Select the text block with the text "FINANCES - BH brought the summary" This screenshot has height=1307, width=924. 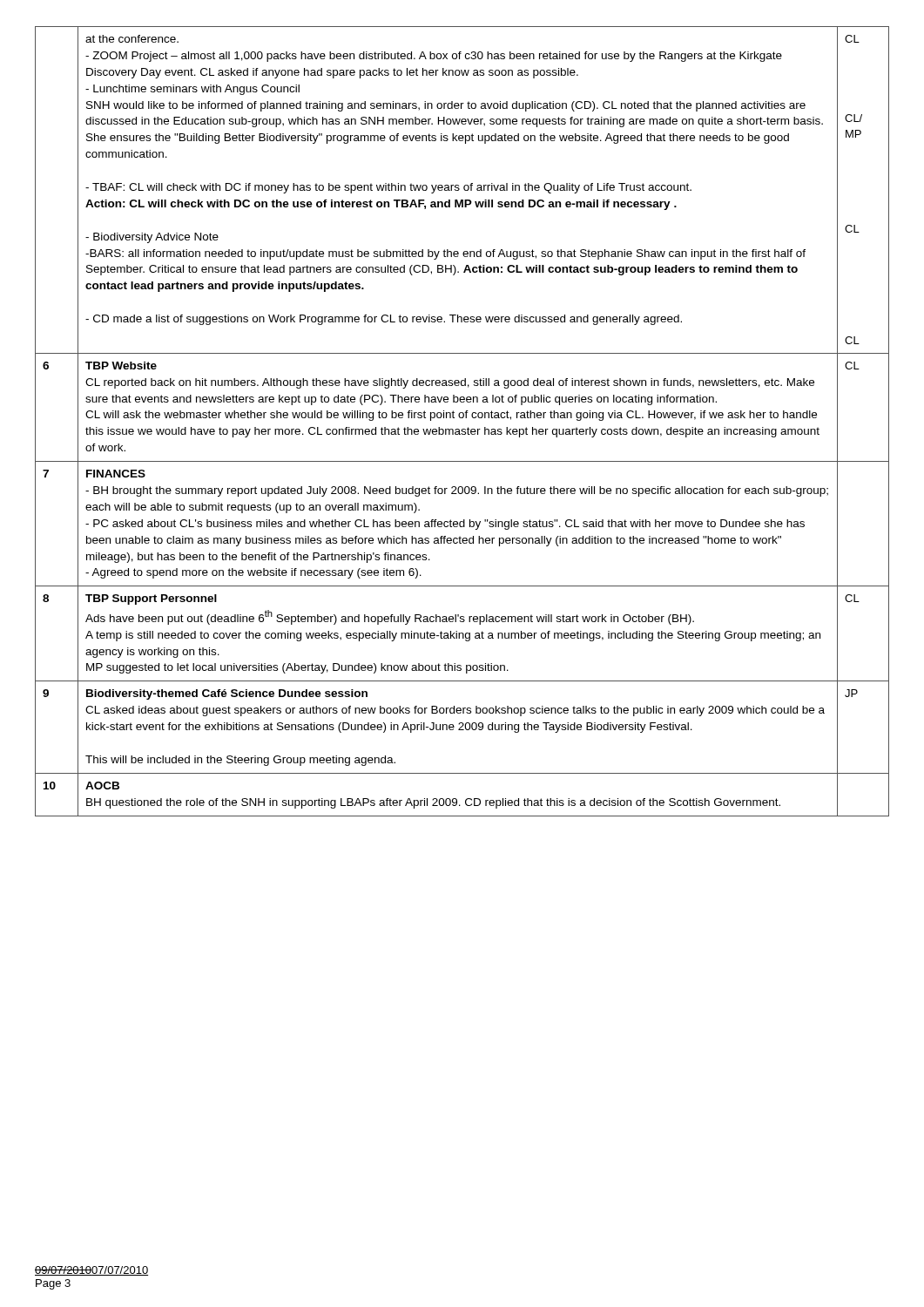(457, 523)
